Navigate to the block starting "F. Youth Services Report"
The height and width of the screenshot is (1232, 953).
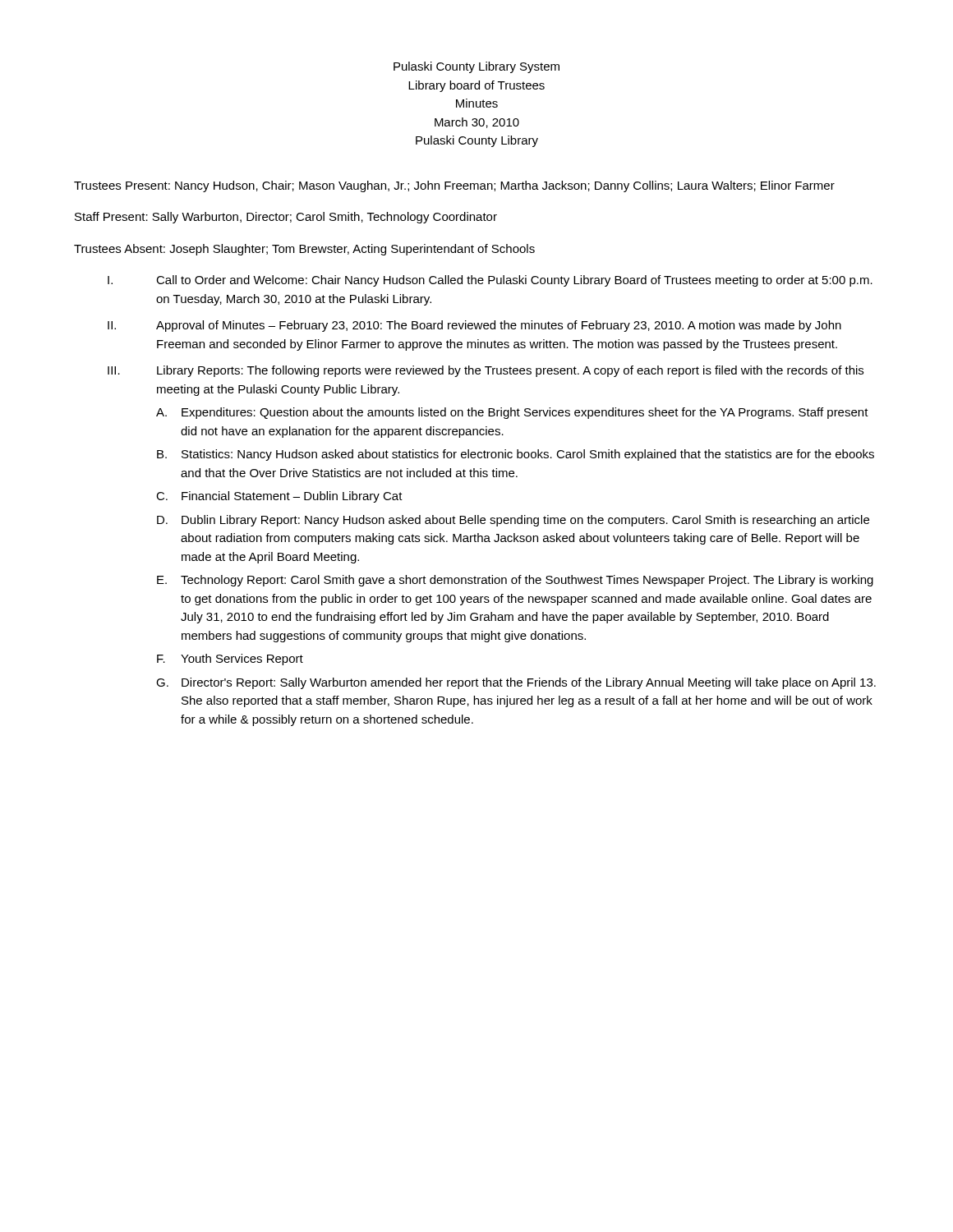coord(230,660)
